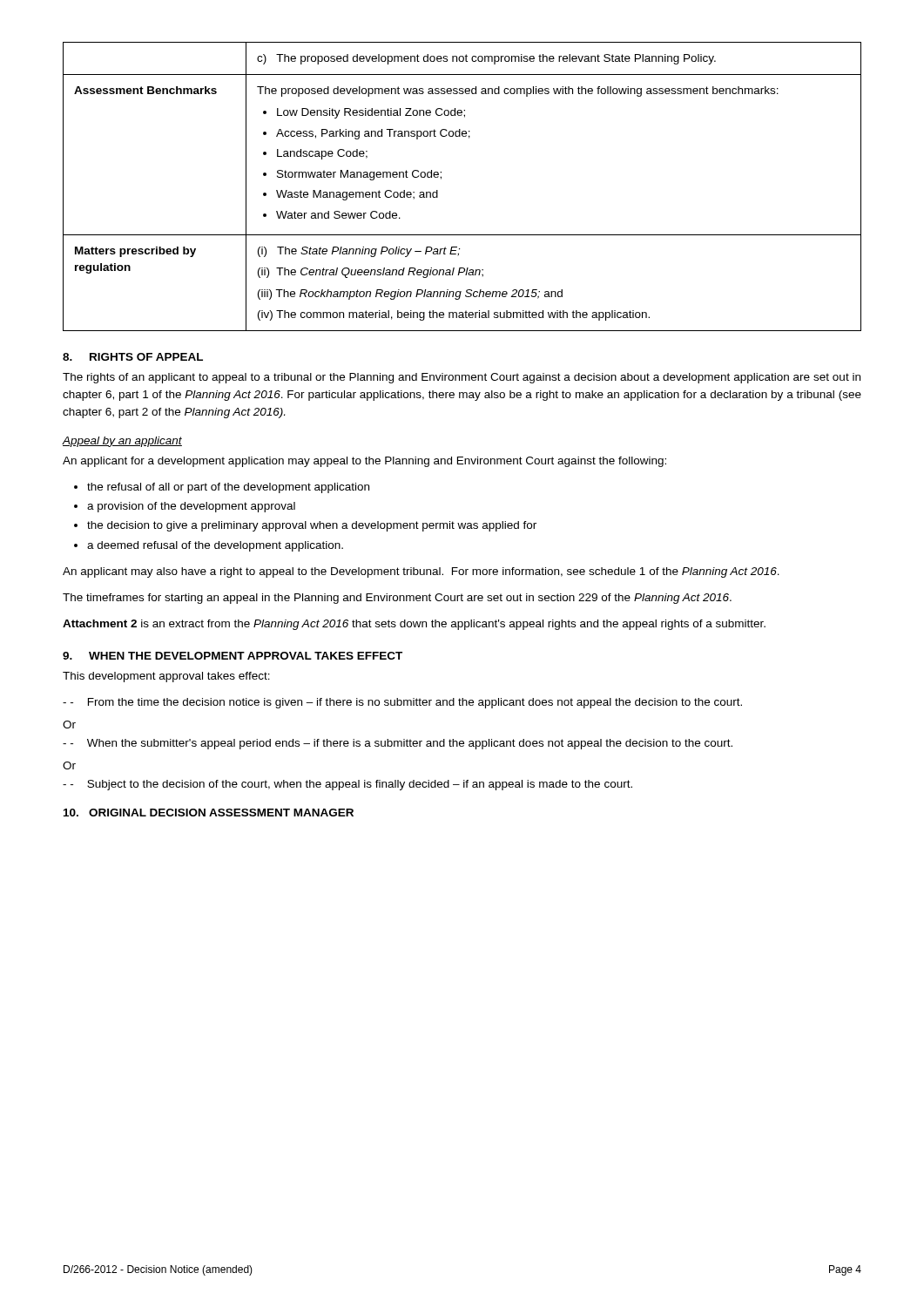
Task: Locate the block of text that opens with "- From the time"
Action: tap(406, 702)
